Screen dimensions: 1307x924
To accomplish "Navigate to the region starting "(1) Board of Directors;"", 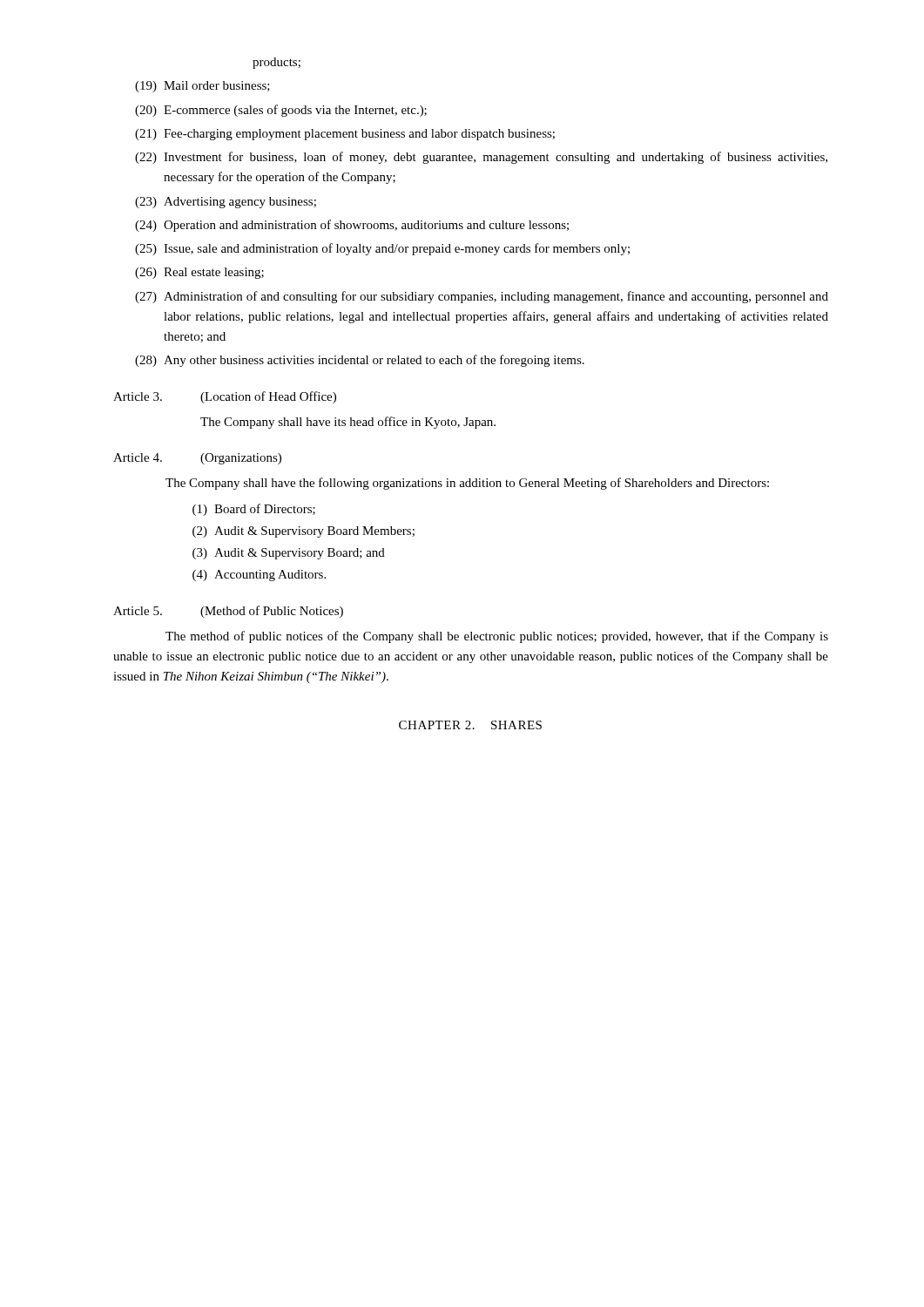I will (x=254, y=510).
